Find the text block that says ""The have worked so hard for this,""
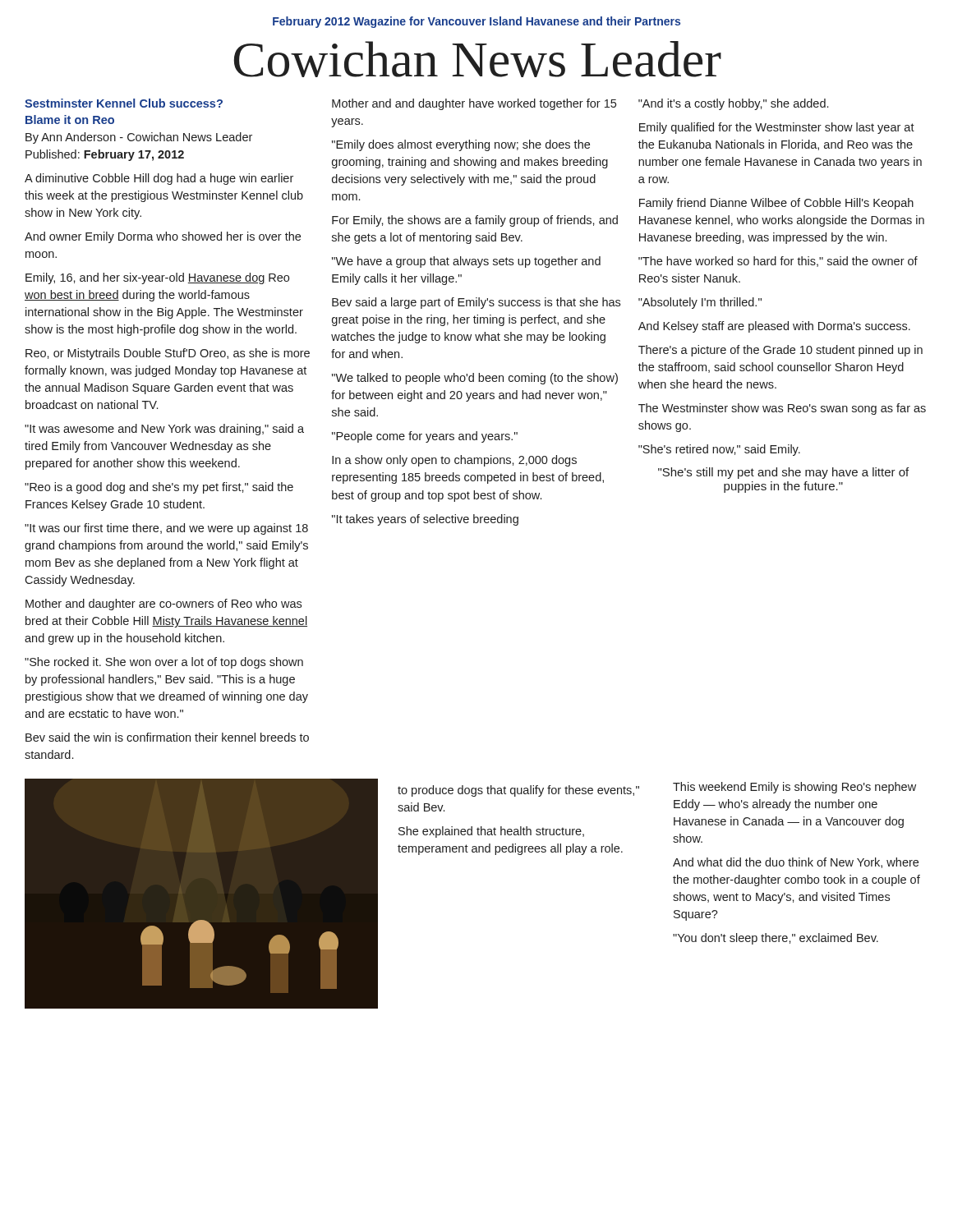Viewport: 953px width, 1232px height. point(783,270)
